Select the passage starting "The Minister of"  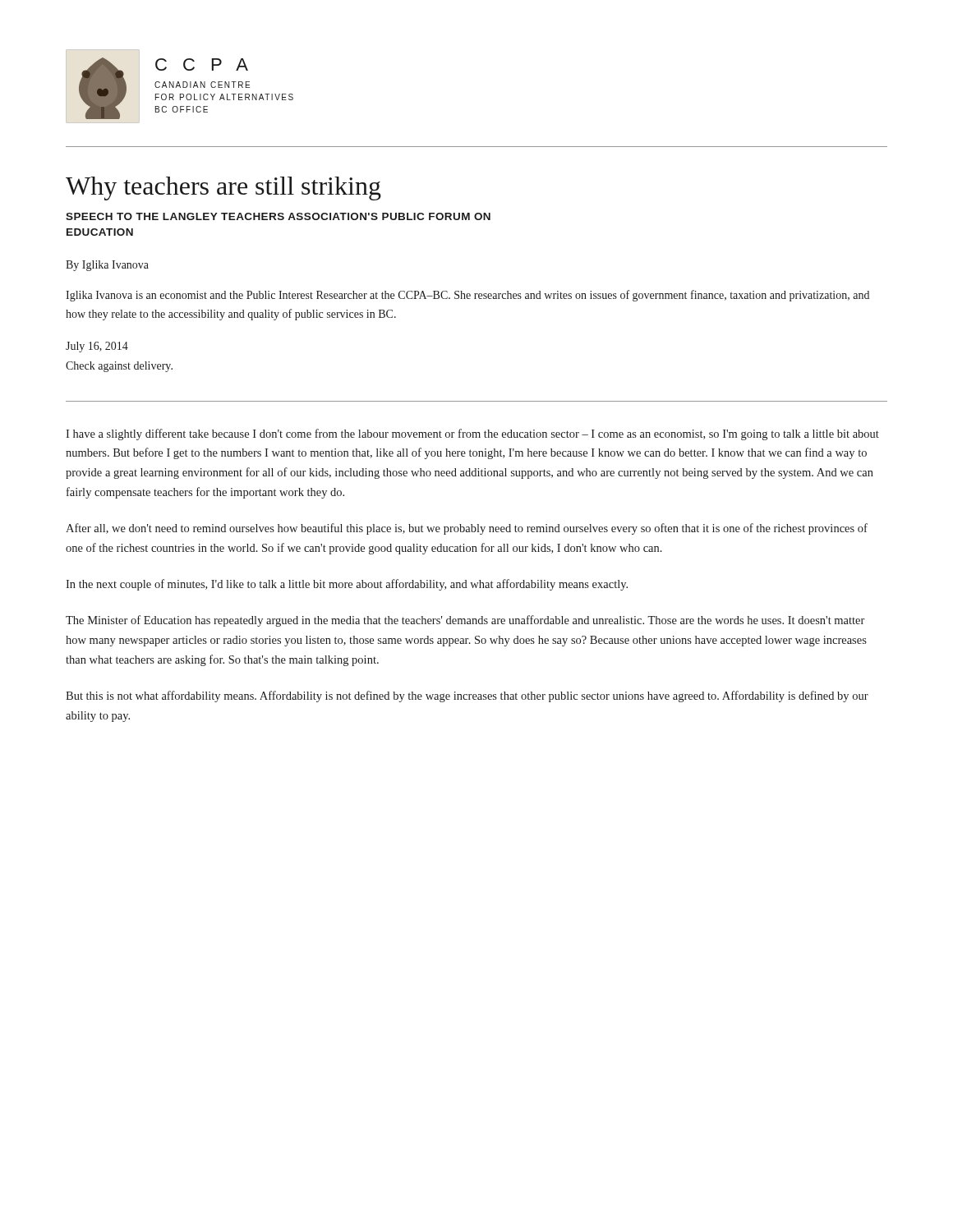476,641
